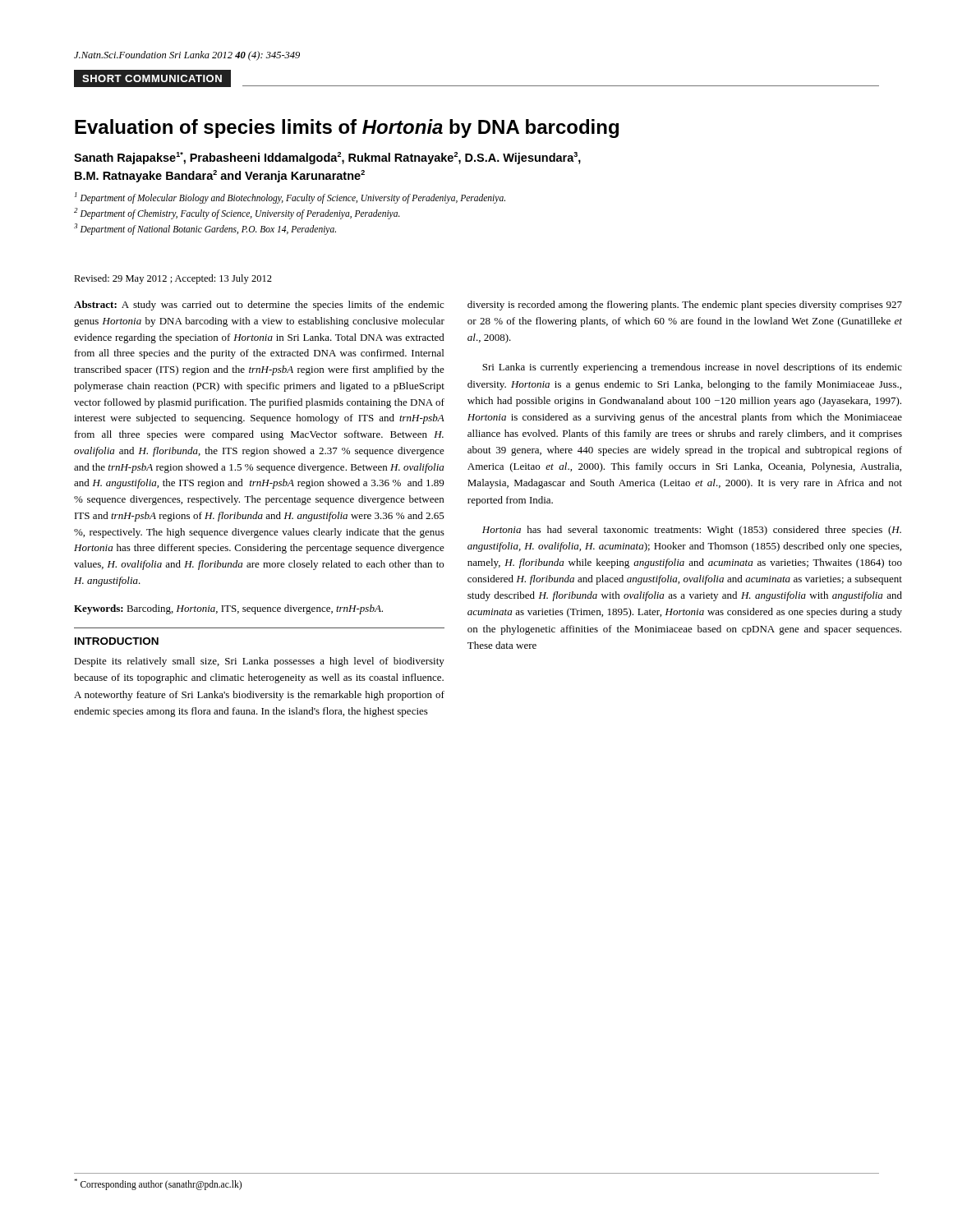Locate the element starting "Corresponding author (sanathr@pdn.ac.lk)"
The width and height of the screenshot is (953, 1232).
tap(158, 1183)
